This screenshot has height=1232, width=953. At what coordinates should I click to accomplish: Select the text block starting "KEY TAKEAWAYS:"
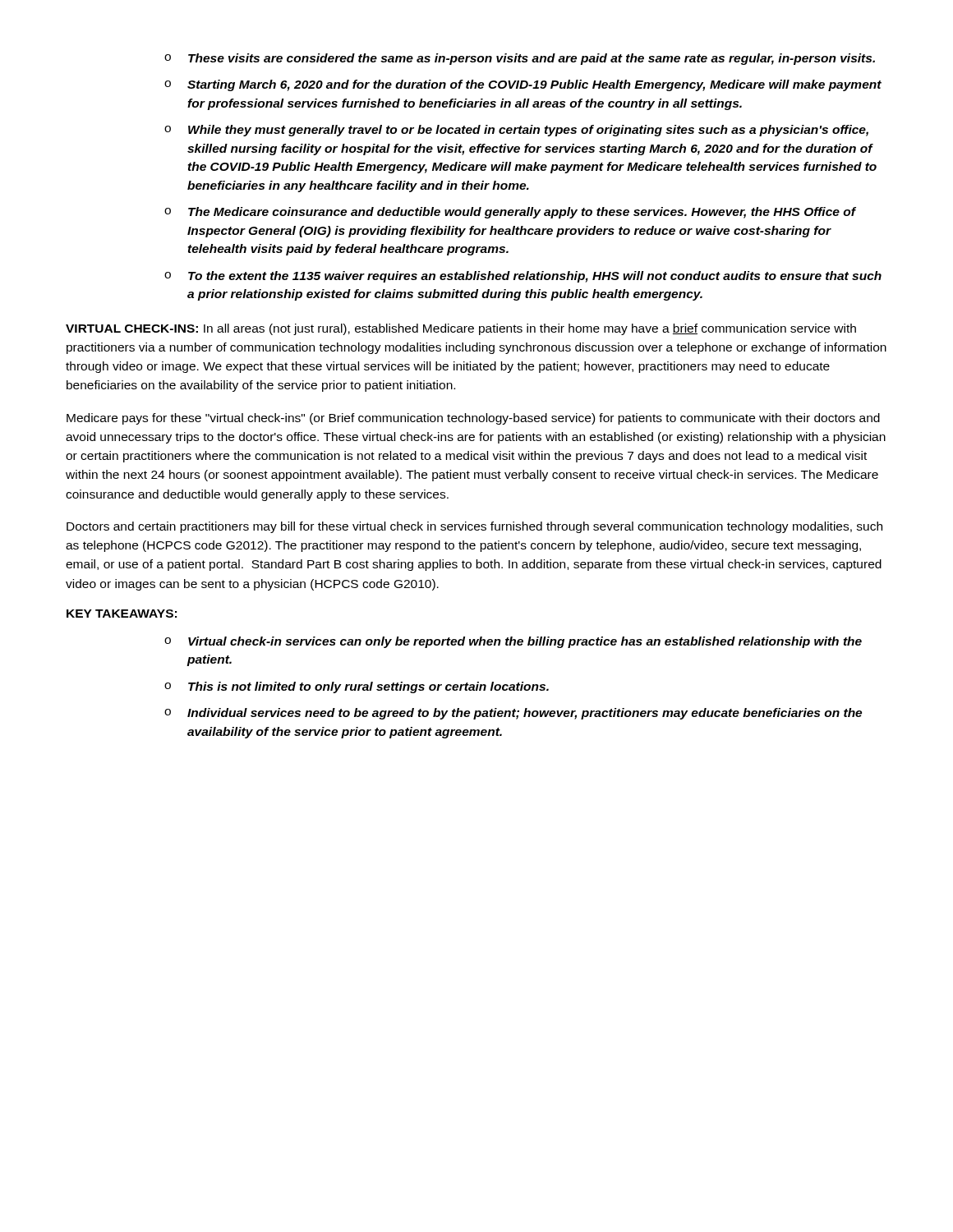tap(122, 613)
